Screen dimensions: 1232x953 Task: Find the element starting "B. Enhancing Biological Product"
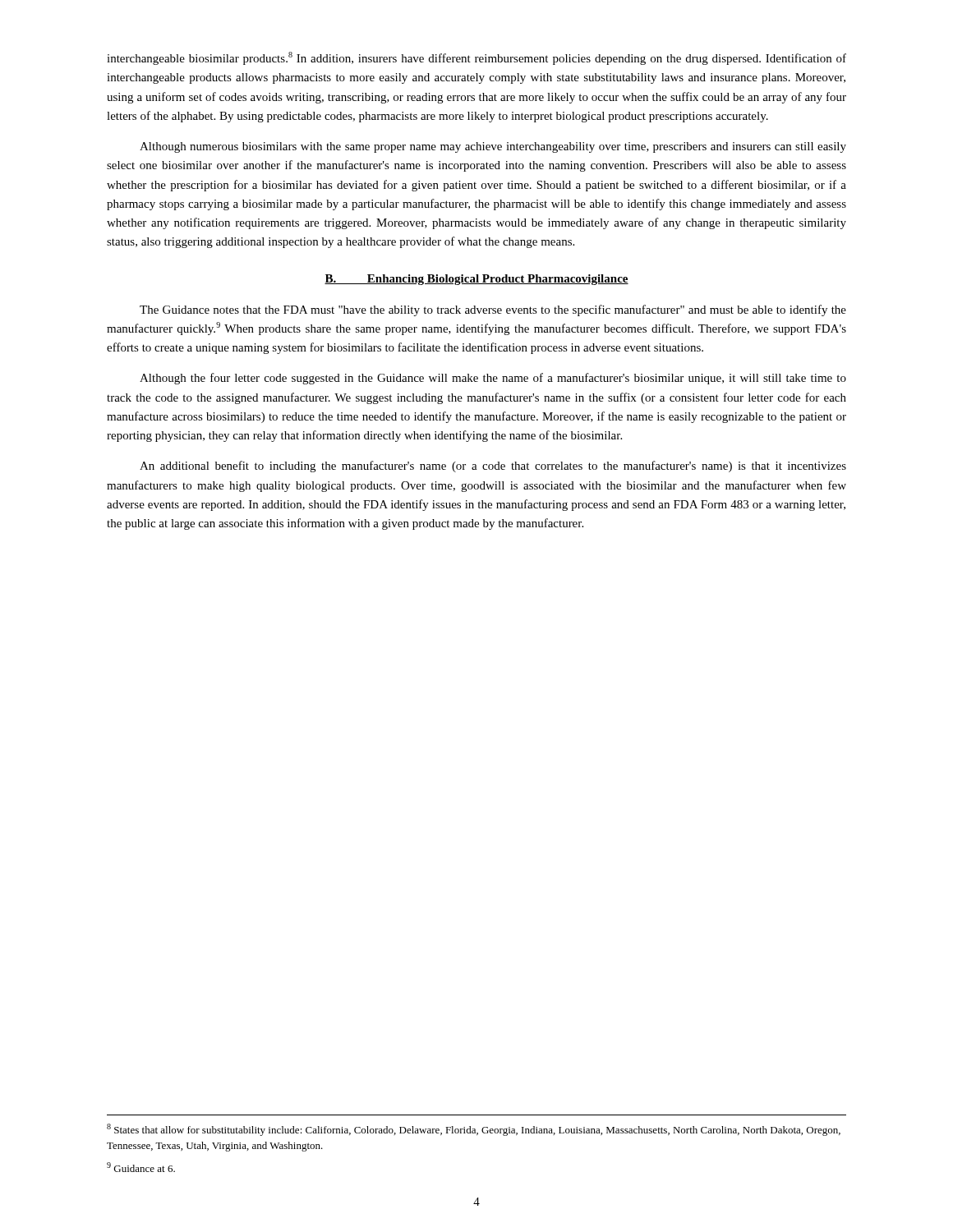[x=476, y=278]
